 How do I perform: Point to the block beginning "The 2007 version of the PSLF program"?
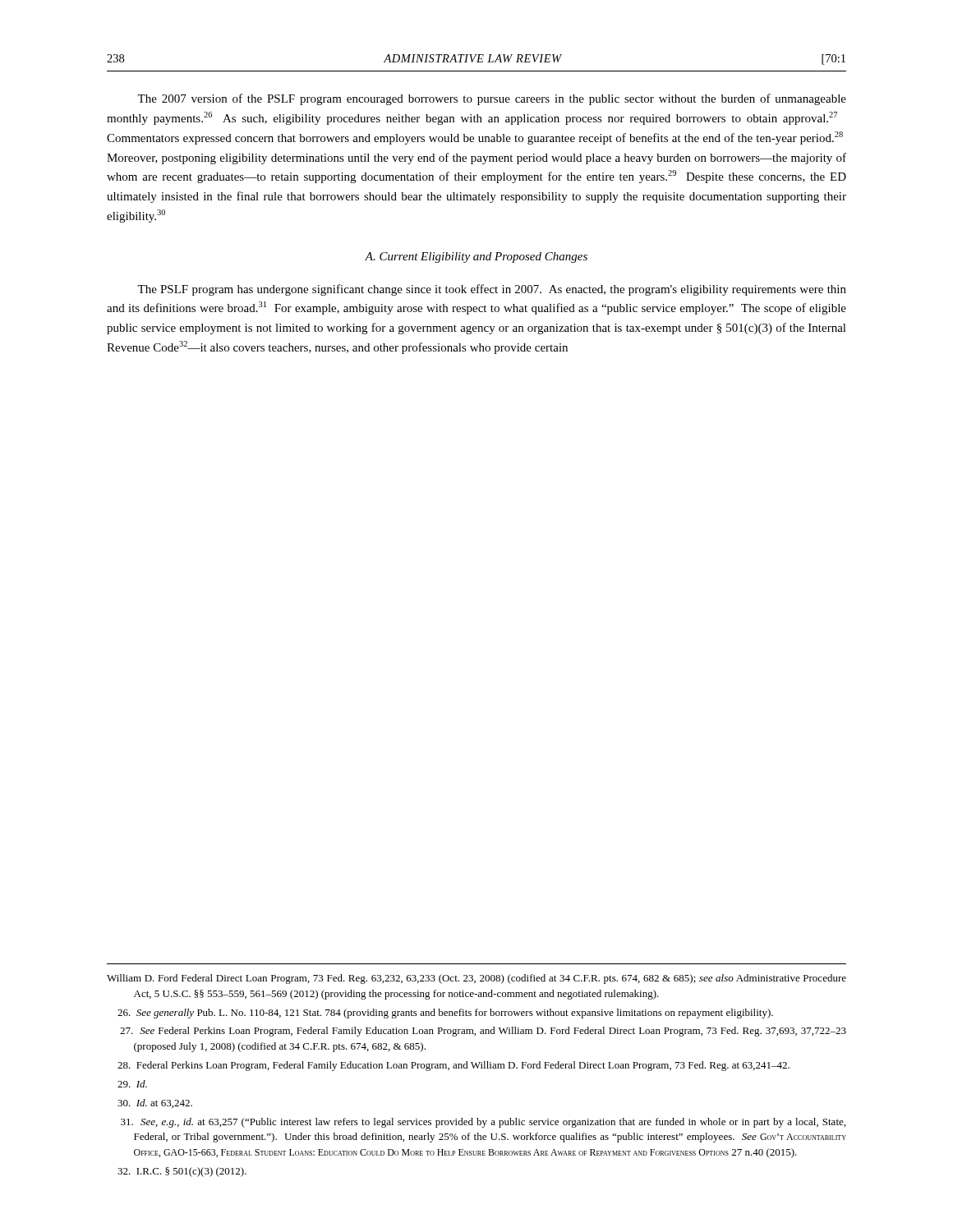(476, 158)
